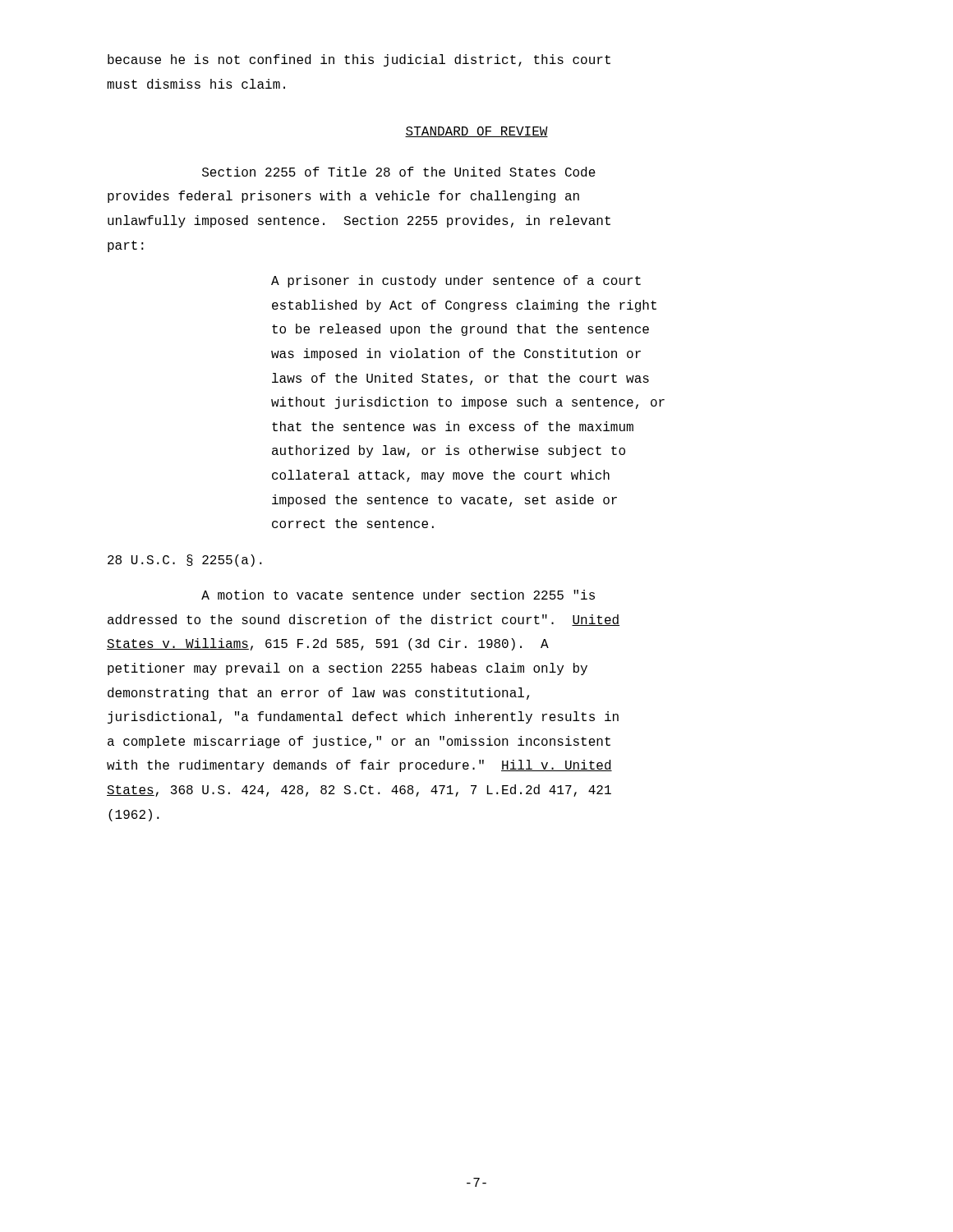This screenshot has height=1232, width=953.
Task: Locate the text starting "Section 2255 of Title 28 of"
Action: click(x=359, y=210)
